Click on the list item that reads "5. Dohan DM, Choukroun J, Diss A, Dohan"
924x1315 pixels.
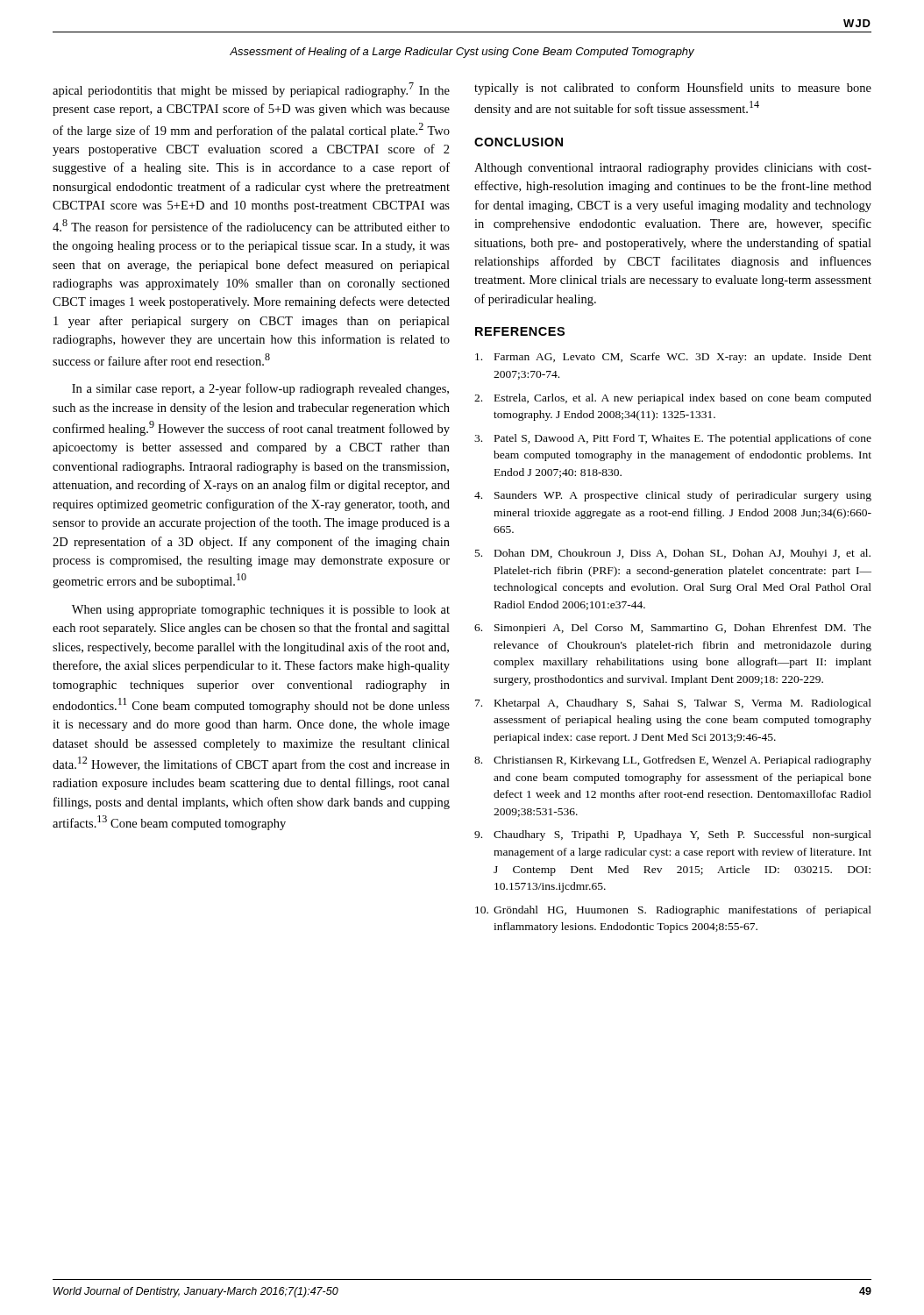click(x=673, y=579)
